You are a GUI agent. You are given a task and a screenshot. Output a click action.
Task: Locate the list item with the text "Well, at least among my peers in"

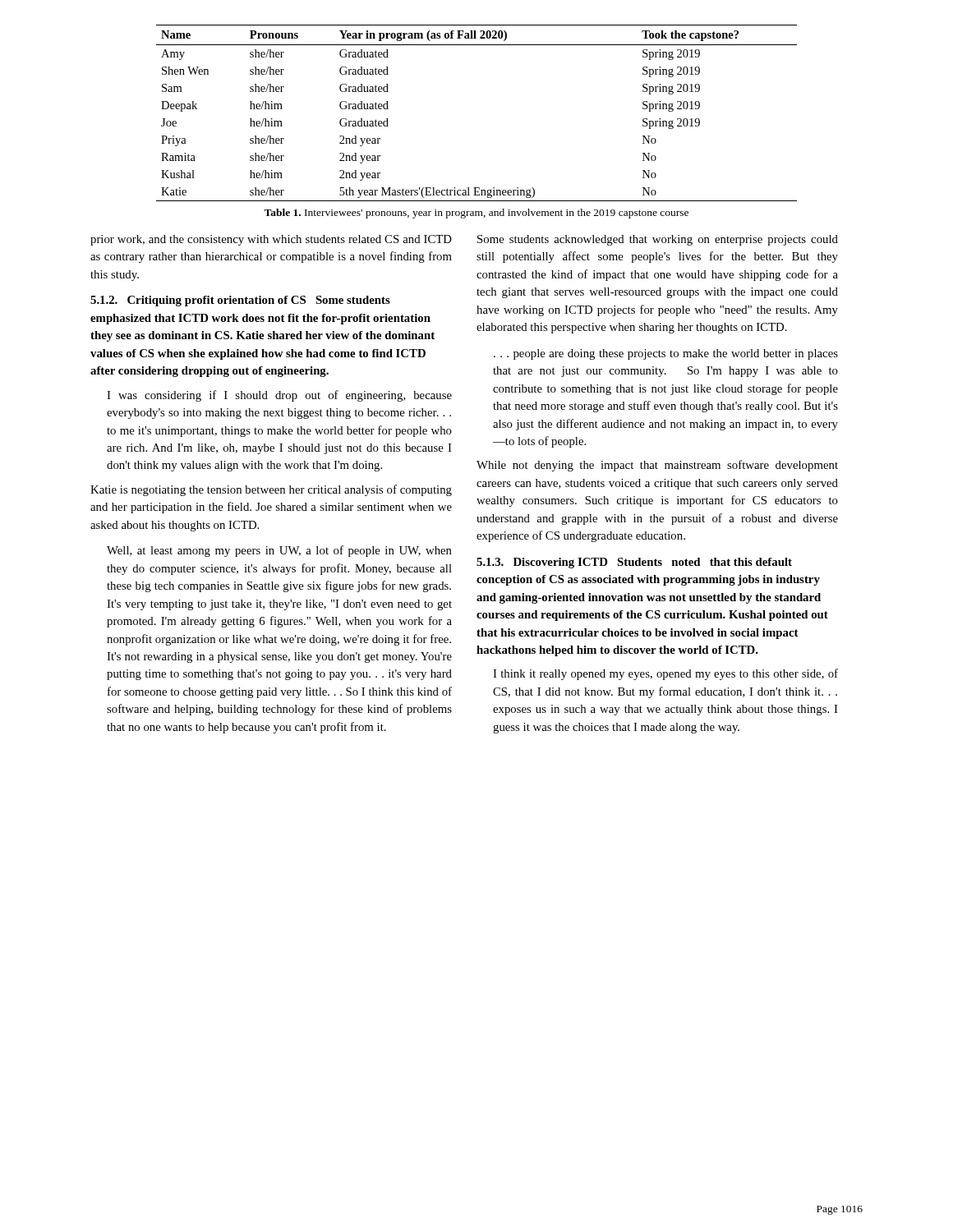279,639
